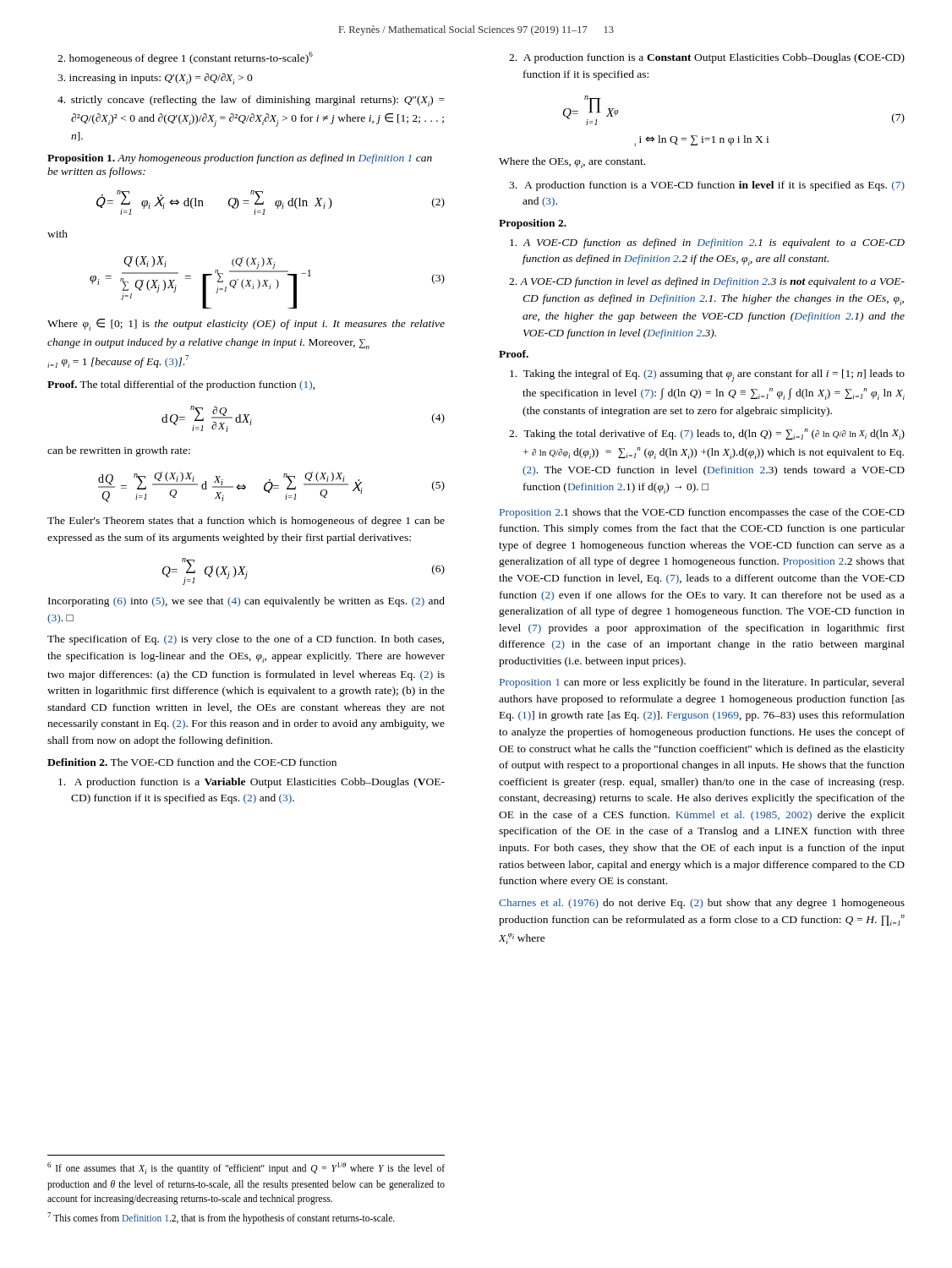Point to the element starting "Proposition 1 can more or less explicitly be"
952x1268 pixels.
point(702,781)
